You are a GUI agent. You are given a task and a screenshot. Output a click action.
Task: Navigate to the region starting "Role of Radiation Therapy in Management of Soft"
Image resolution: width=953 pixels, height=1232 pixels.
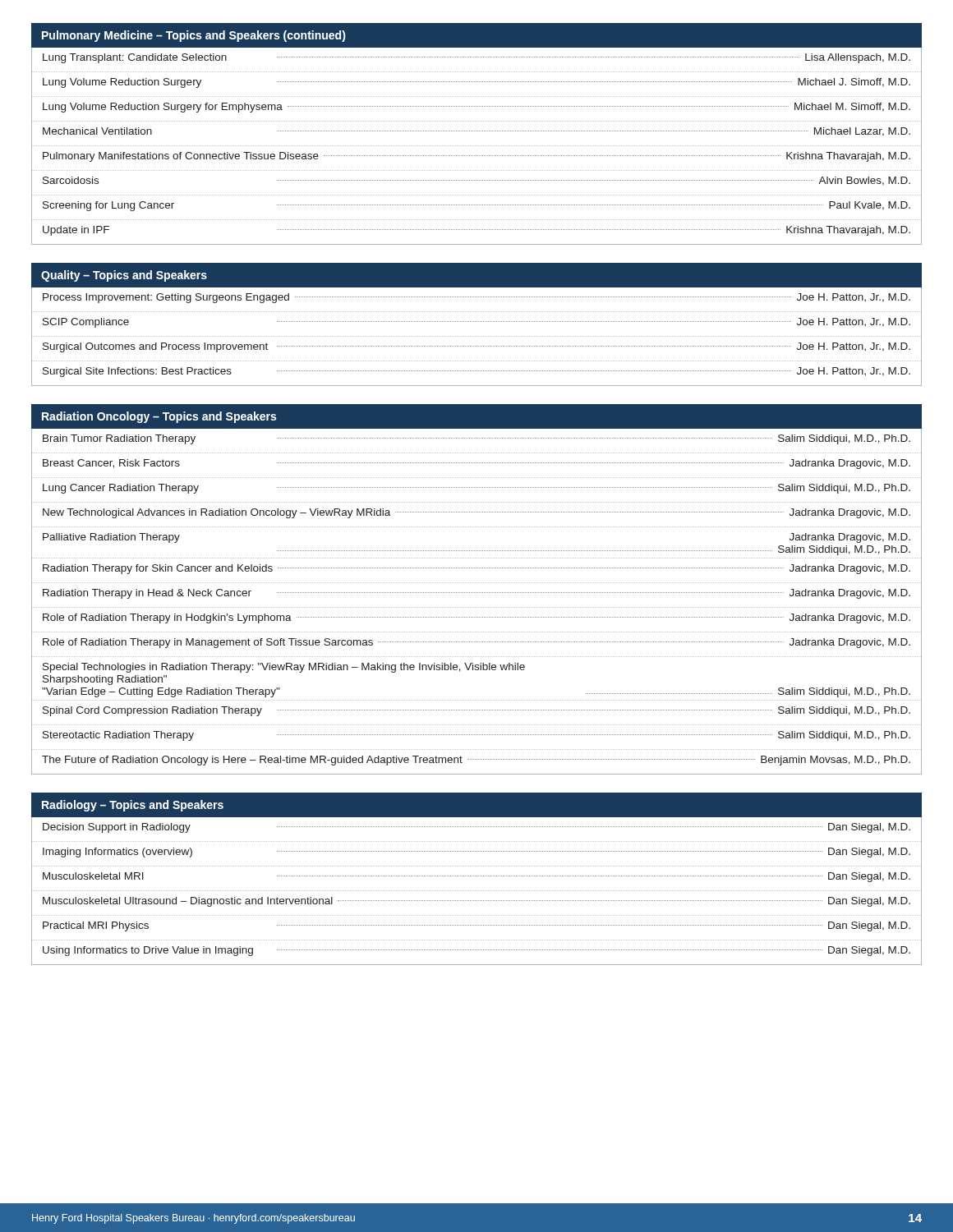pos(476,642)
